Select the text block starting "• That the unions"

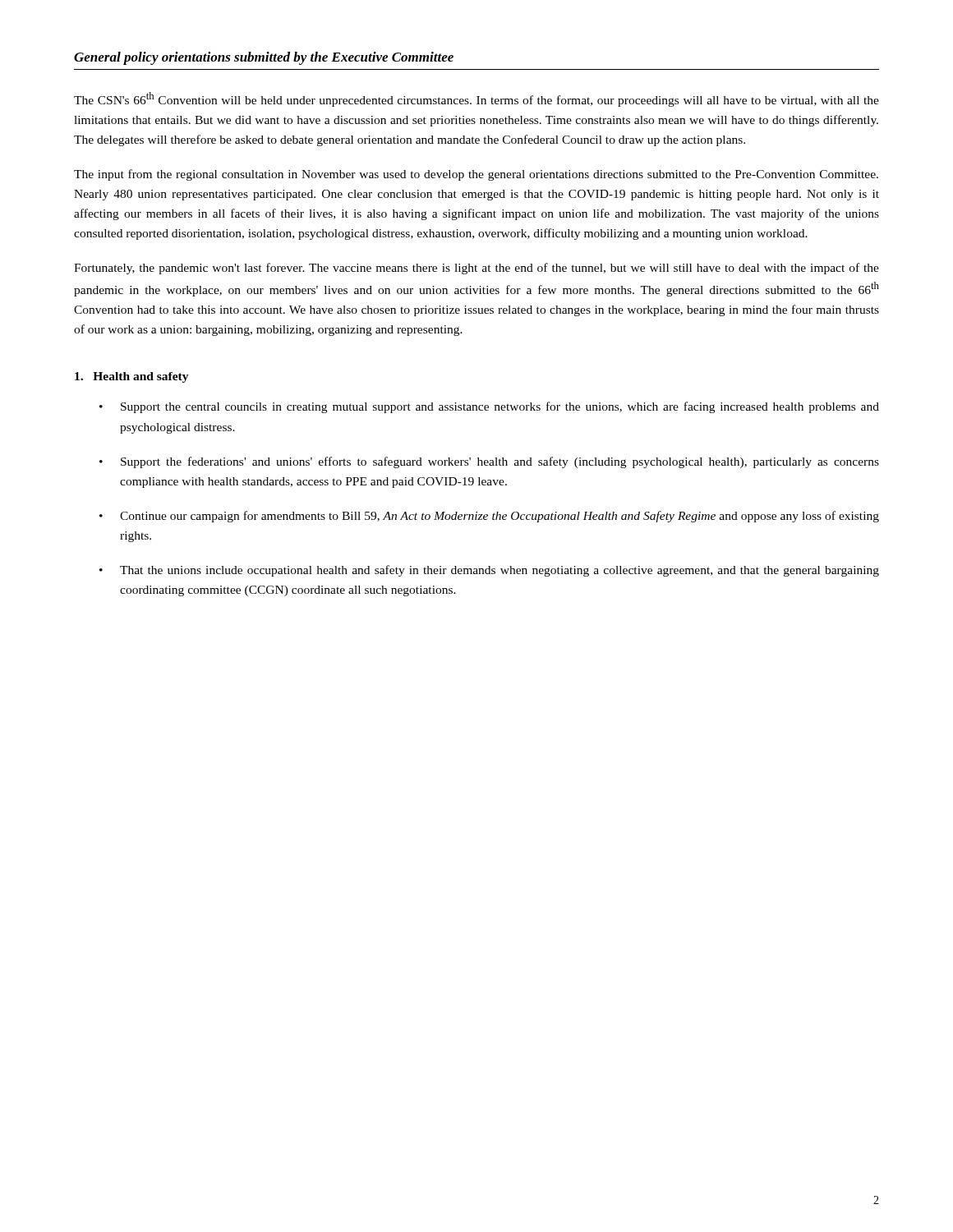click(489, 580)
